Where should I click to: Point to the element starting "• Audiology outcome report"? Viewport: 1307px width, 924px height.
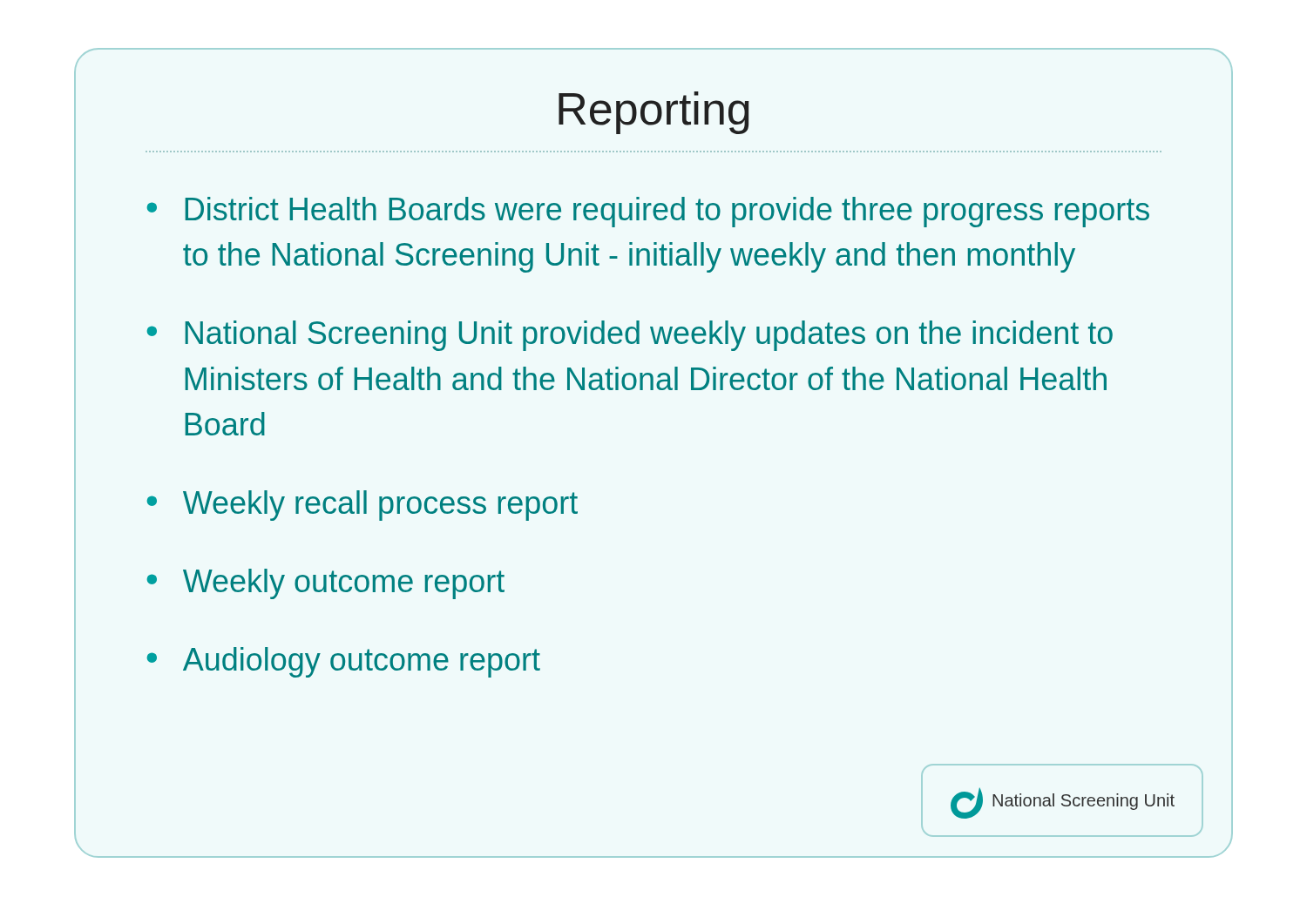343,660
